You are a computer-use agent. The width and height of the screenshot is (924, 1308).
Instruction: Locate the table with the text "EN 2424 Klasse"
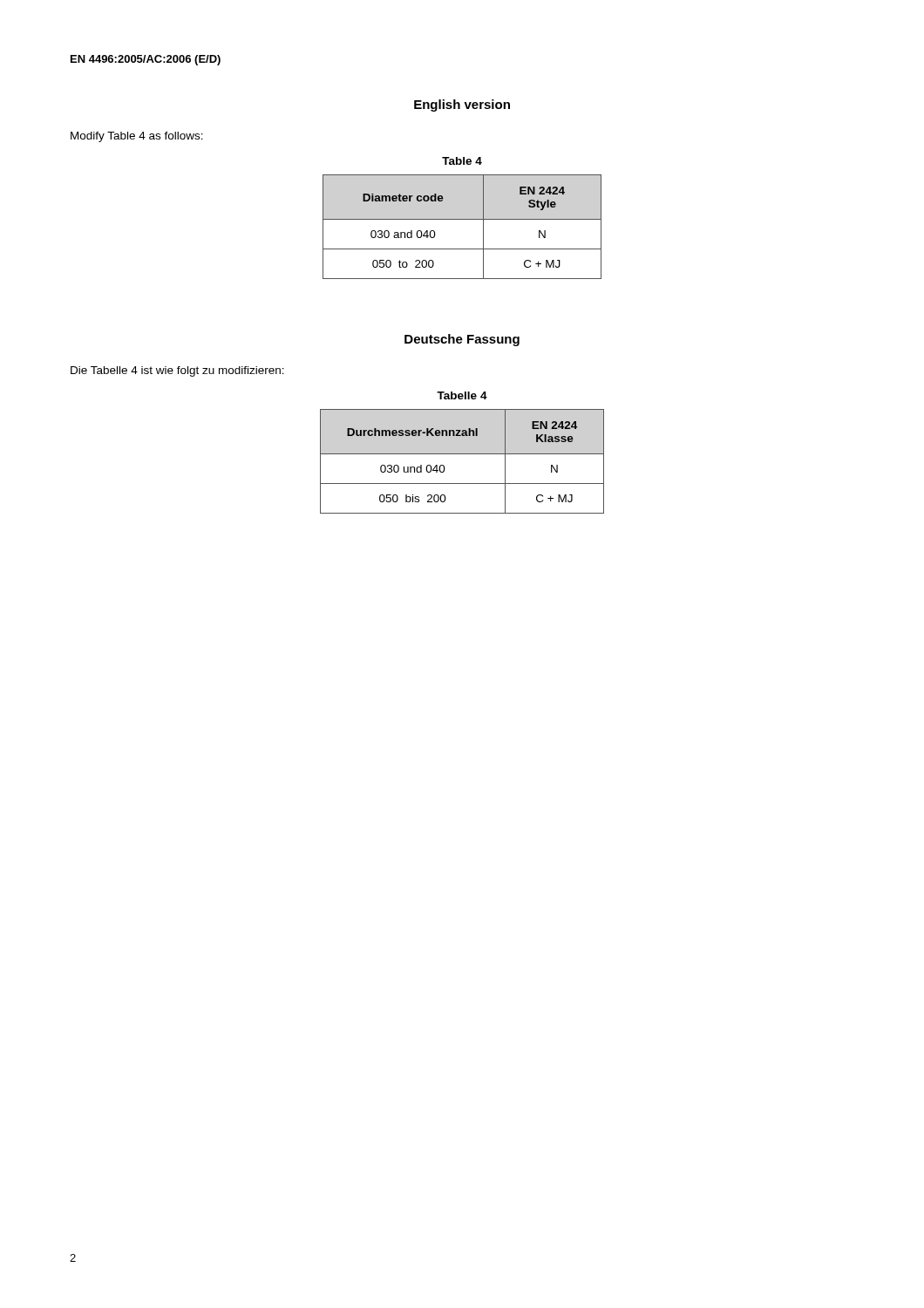(462, 461)
